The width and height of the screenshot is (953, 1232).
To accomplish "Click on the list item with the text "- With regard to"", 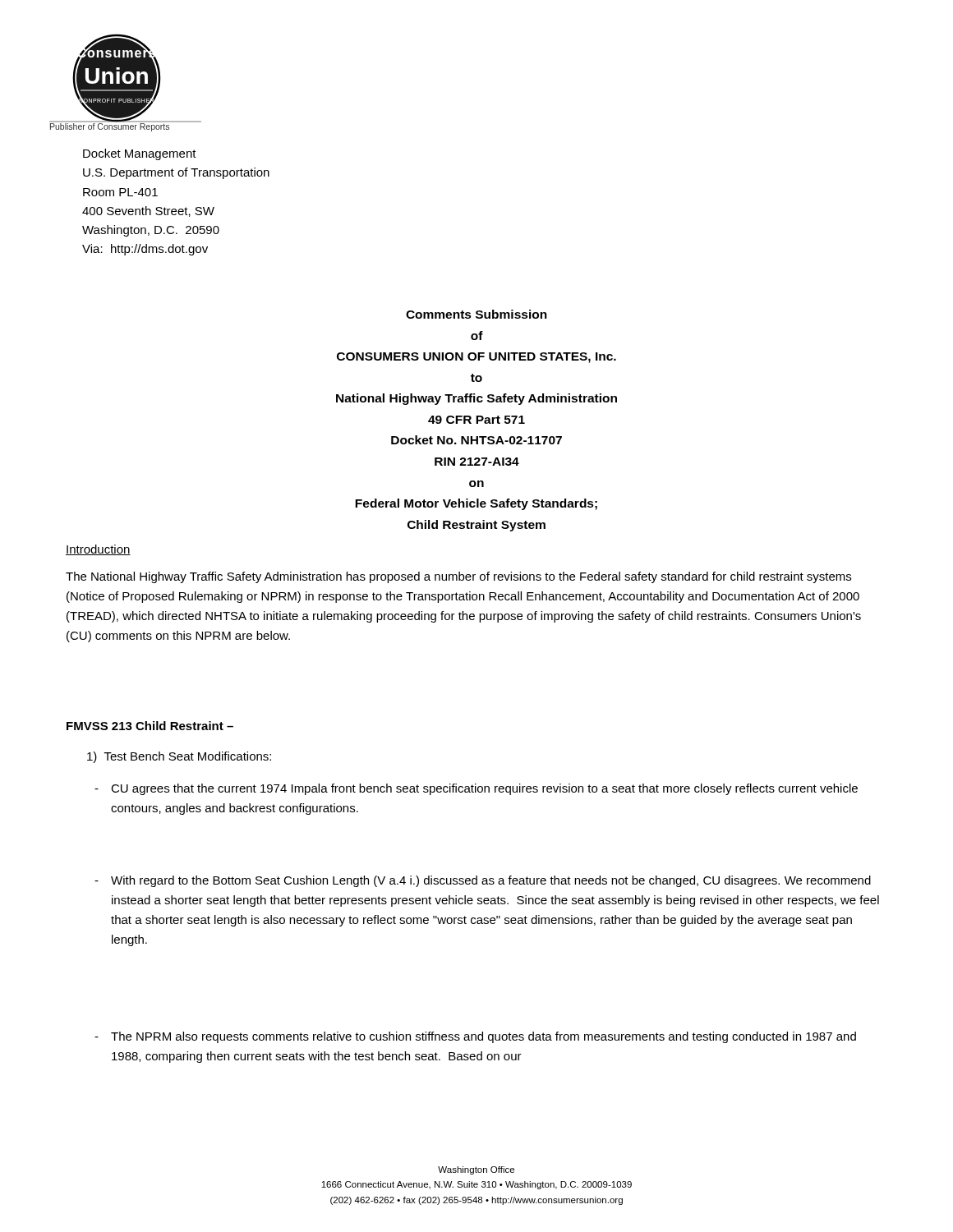I will tap(499, 910).
